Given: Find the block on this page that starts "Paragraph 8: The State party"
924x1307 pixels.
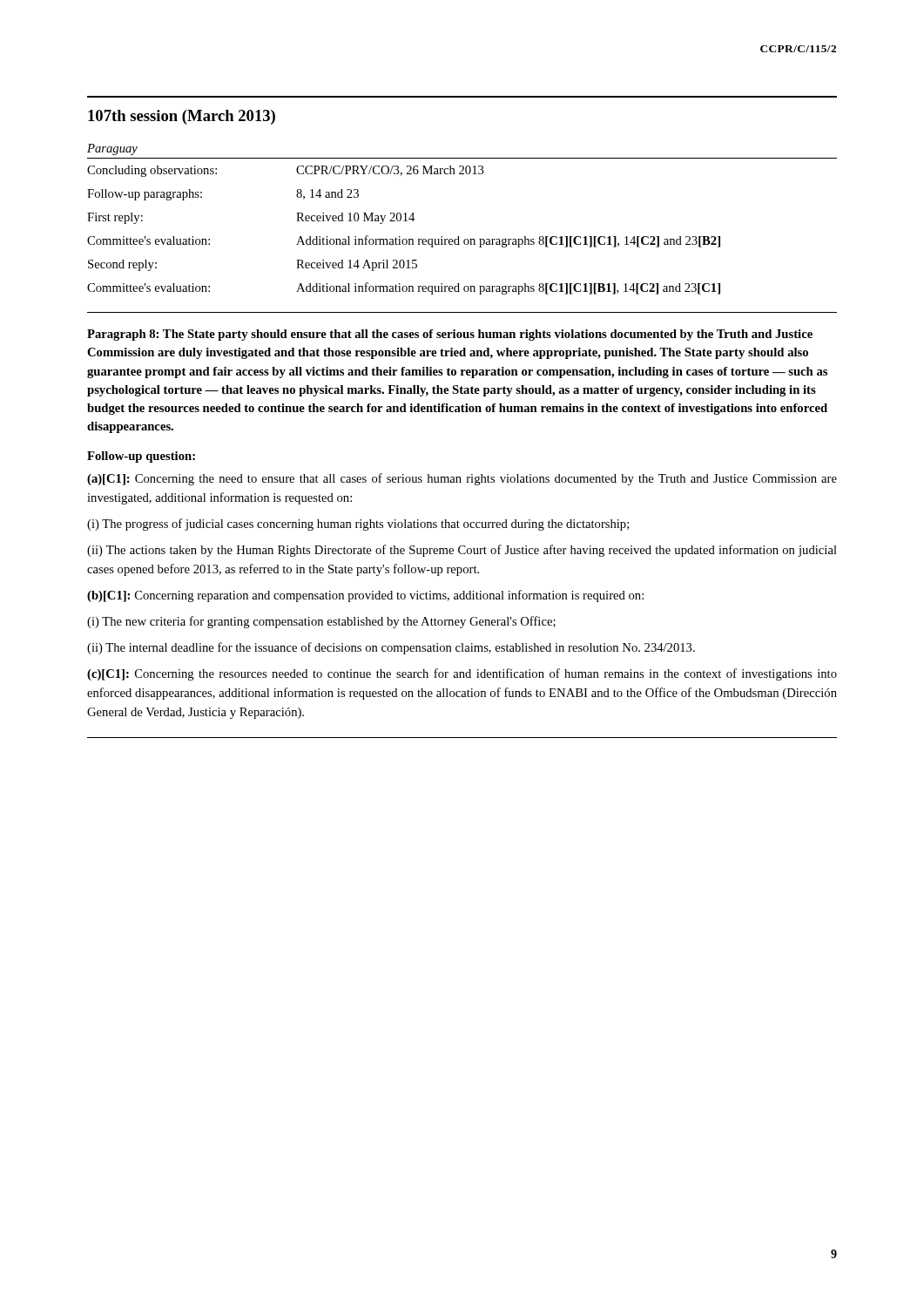Looking at the screenshot, I should [457, 380].
